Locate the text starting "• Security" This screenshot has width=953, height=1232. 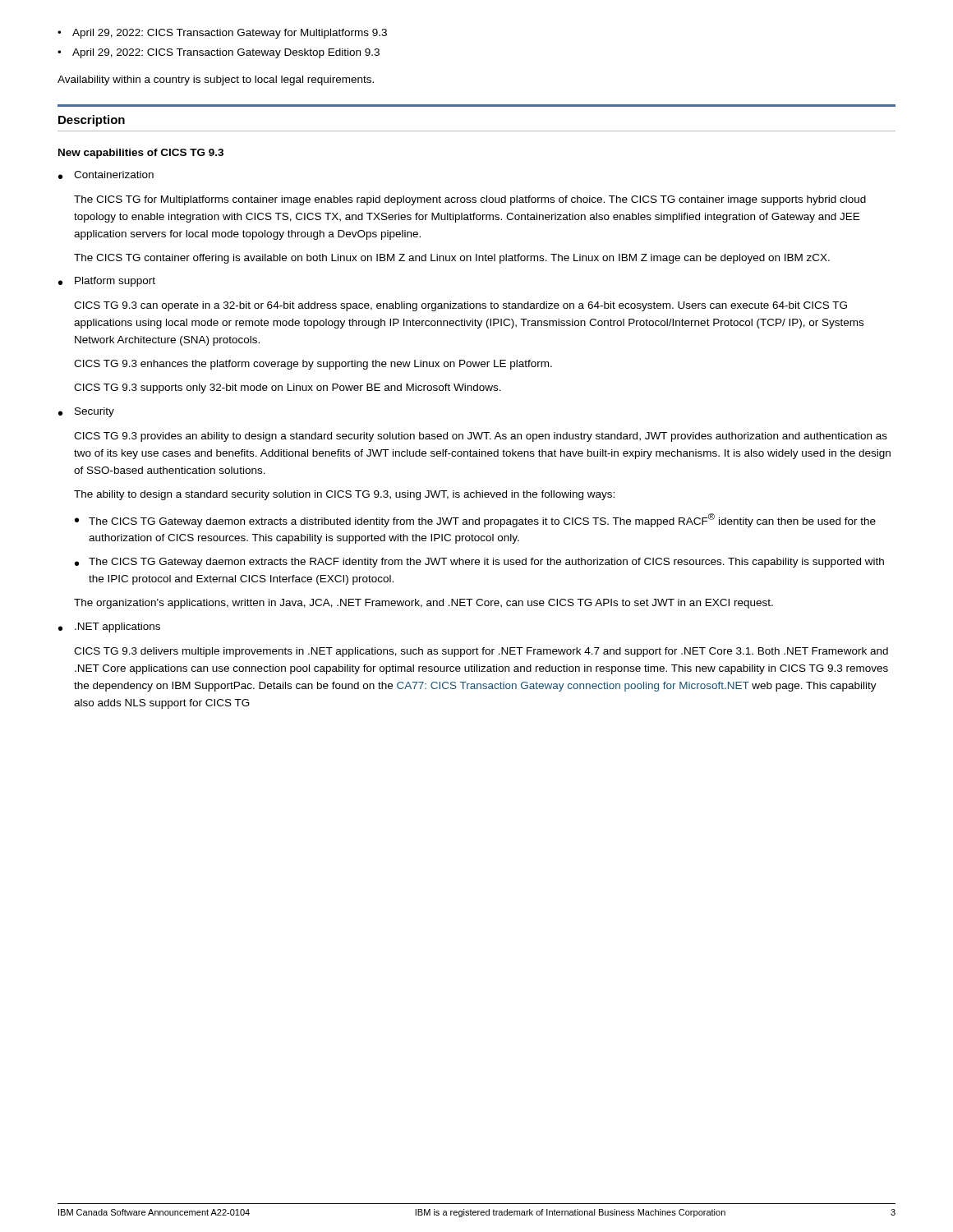tap(86, 413)
